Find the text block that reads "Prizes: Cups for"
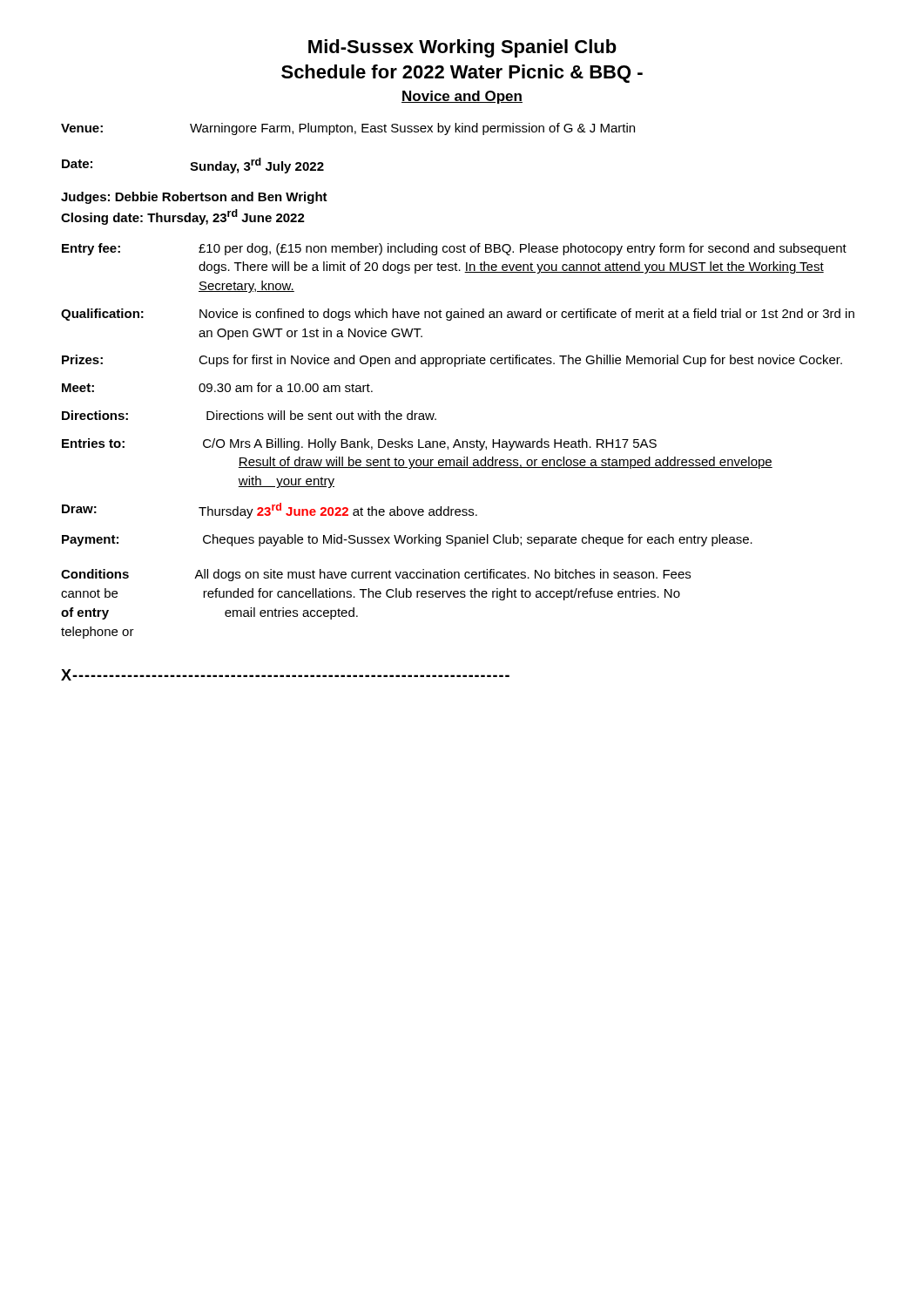Screen dimensions: 1307x924 462,360
